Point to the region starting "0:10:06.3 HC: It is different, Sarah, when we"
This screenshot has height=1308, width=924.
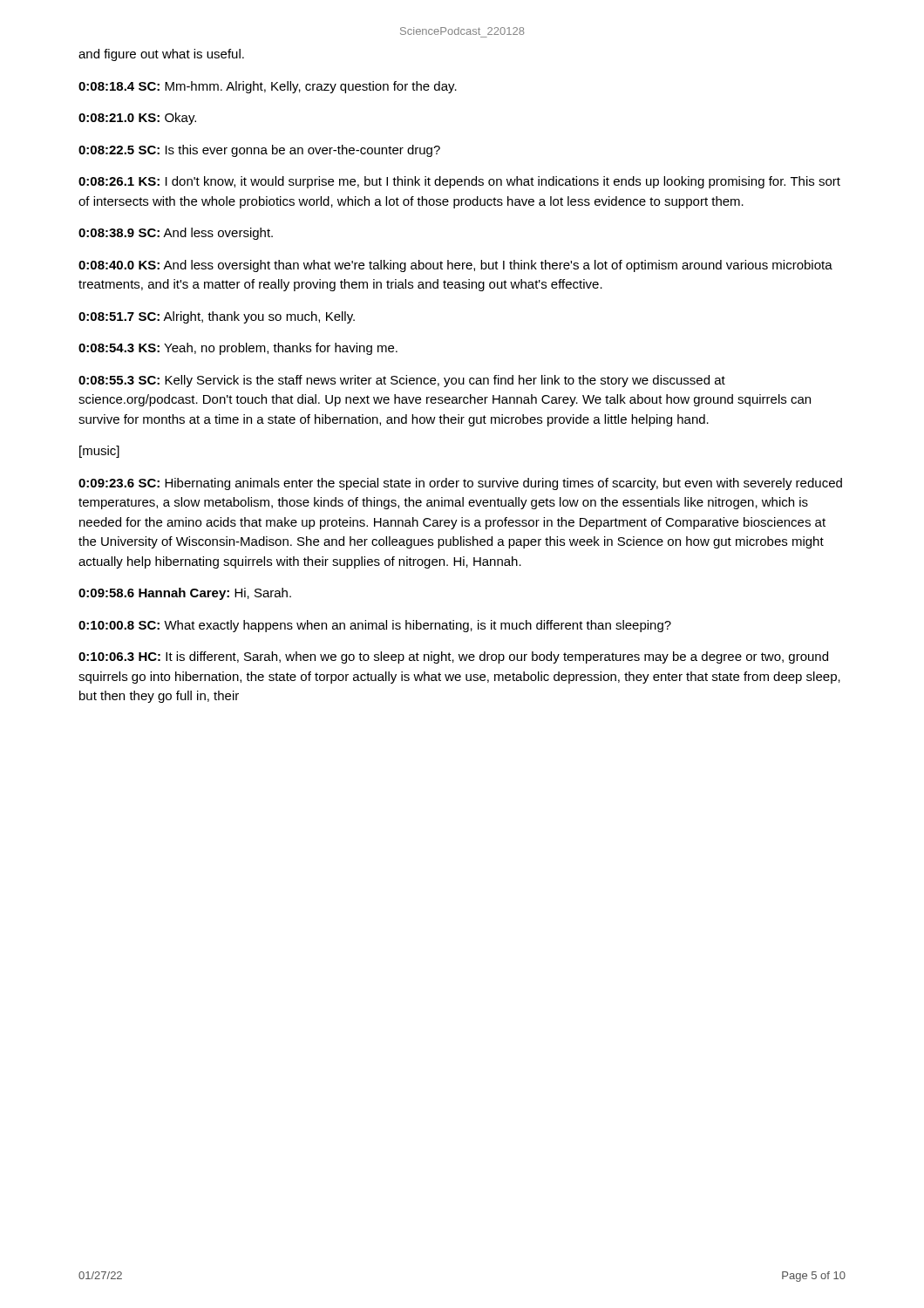click(x=460, y=676)
